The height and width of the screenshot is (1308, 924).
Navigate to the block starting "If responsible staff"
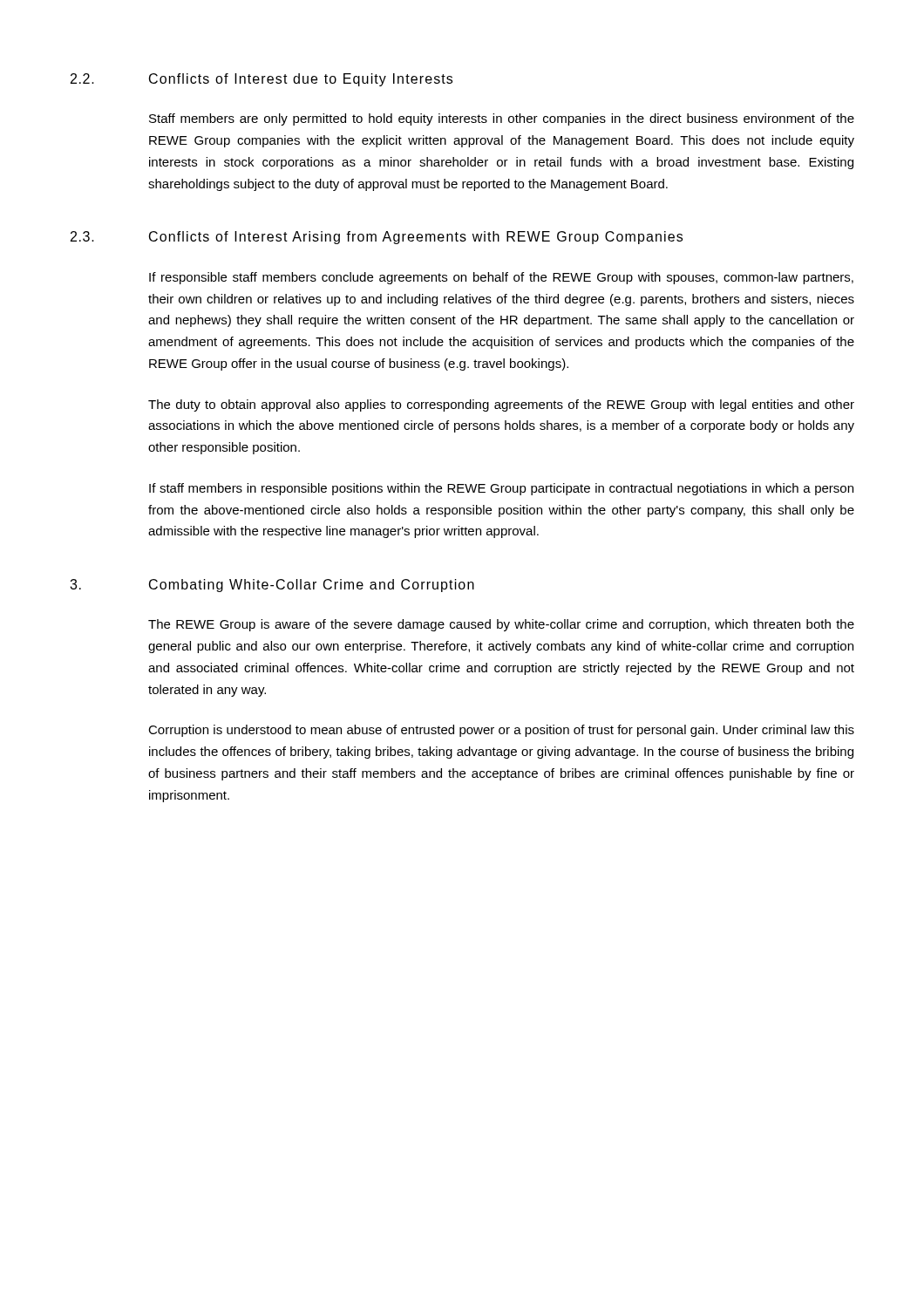tap(501, 320)
